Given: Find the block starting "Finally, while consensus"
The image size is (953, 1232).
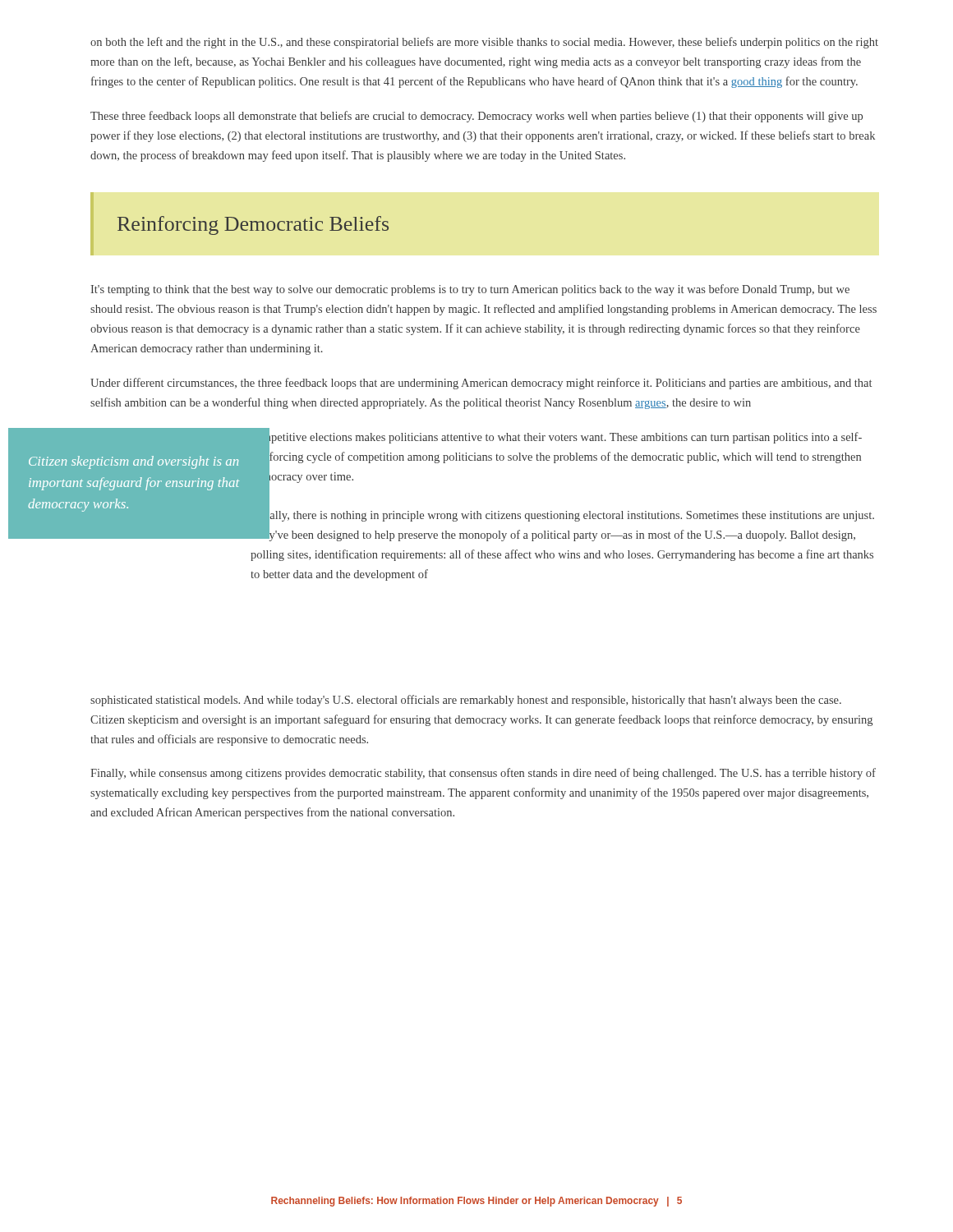Looking at the screenshot, I should (x=483, y=793).
